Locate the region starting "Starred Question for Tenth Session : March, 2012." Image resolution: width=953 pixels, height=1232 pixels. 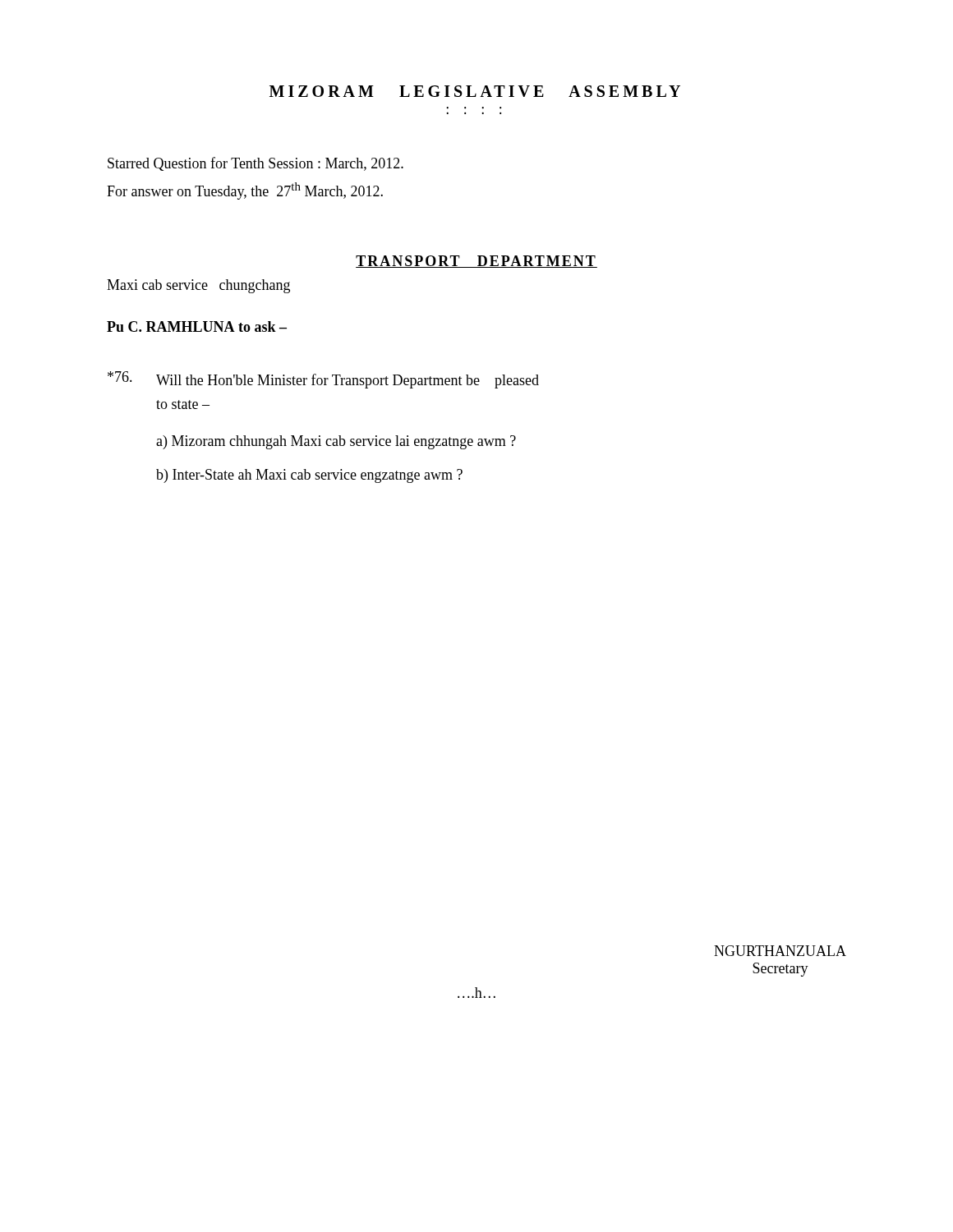click(255, 177)
